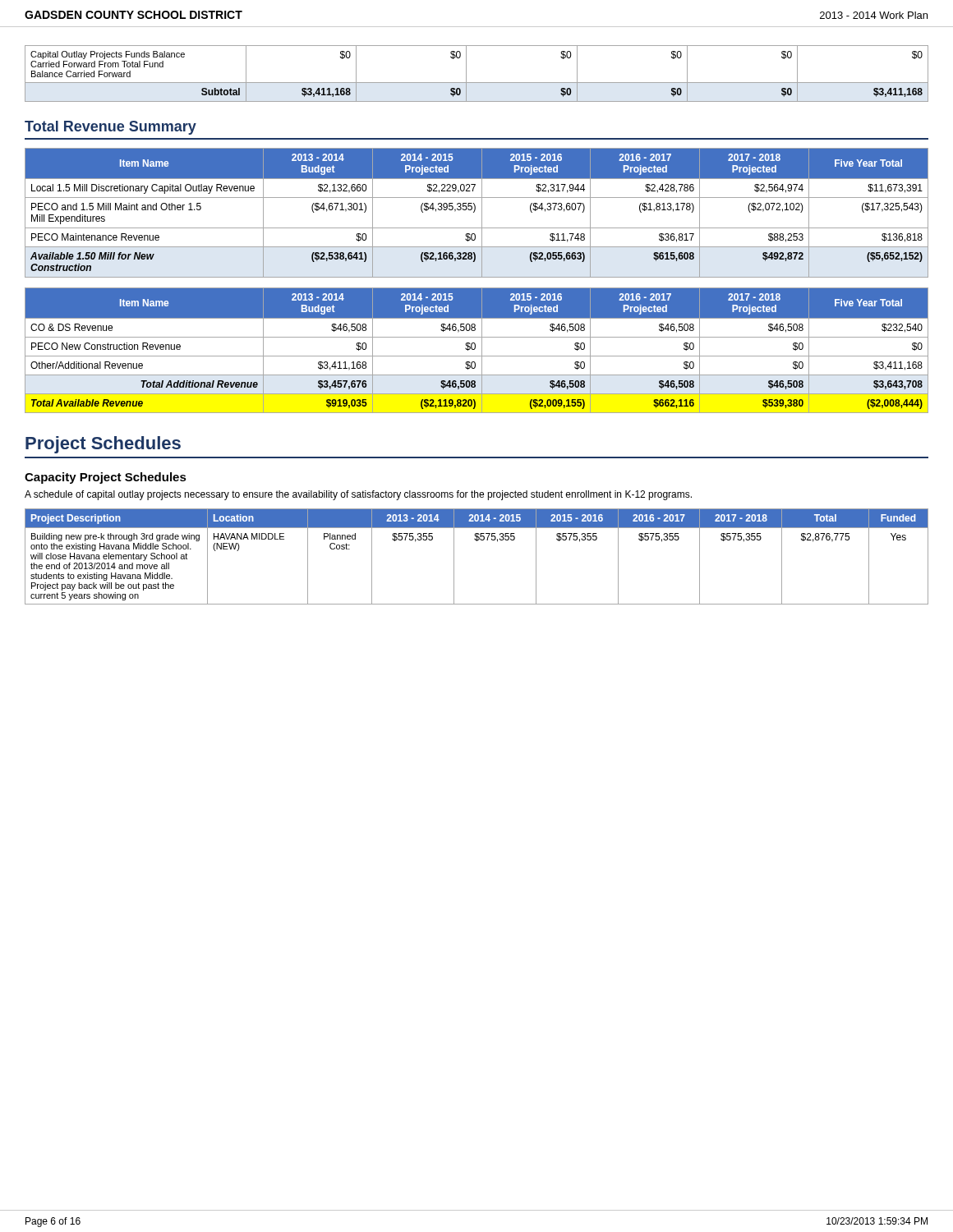Point to the block beginning "A schedule of capital outlay projects necessary"
This screenshot has height=1232, width=953.
[x=359, y=494]
